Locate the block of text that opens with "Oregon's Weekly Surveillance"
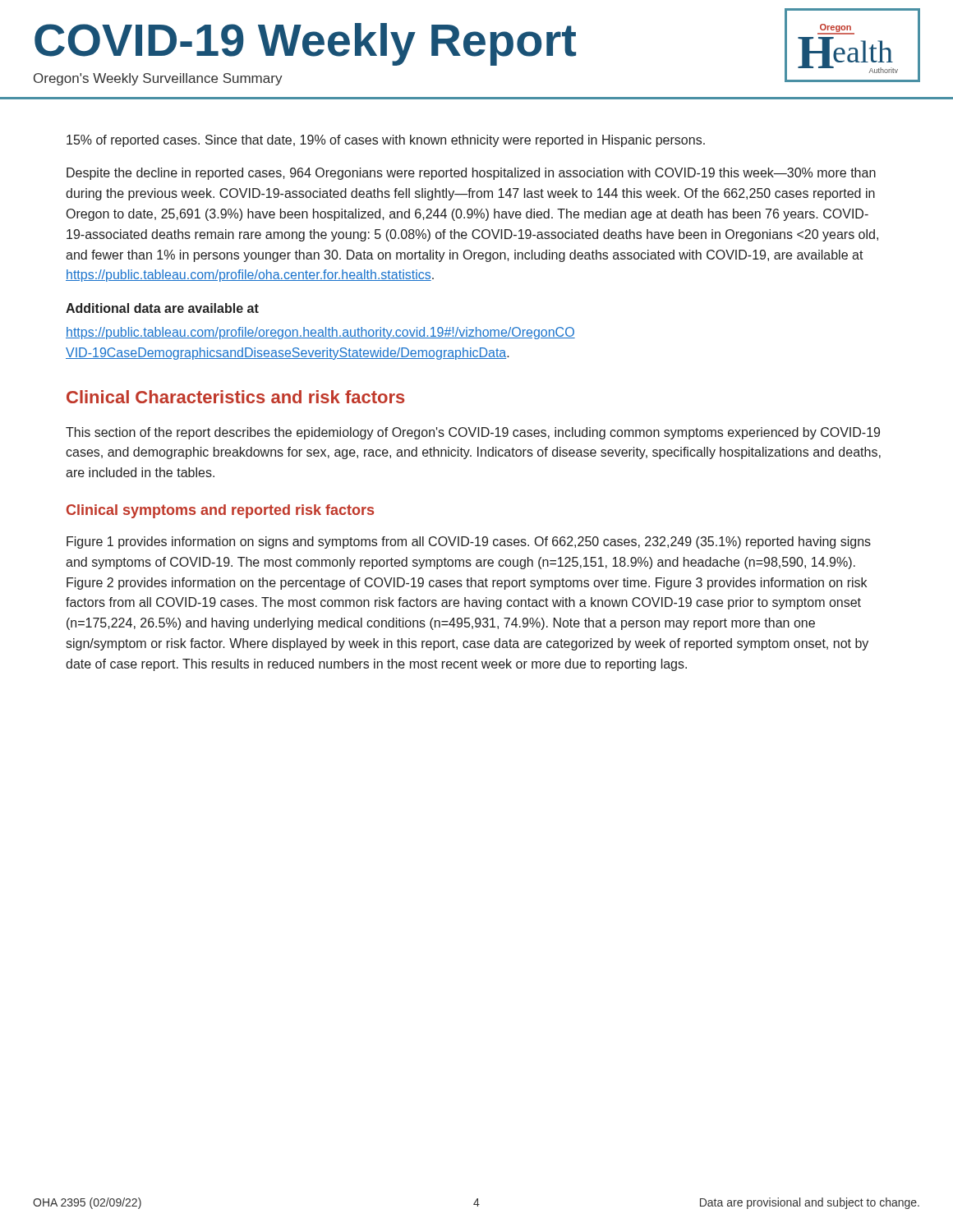The width and height of the screenshot is (953, 1232). [154, 78]
